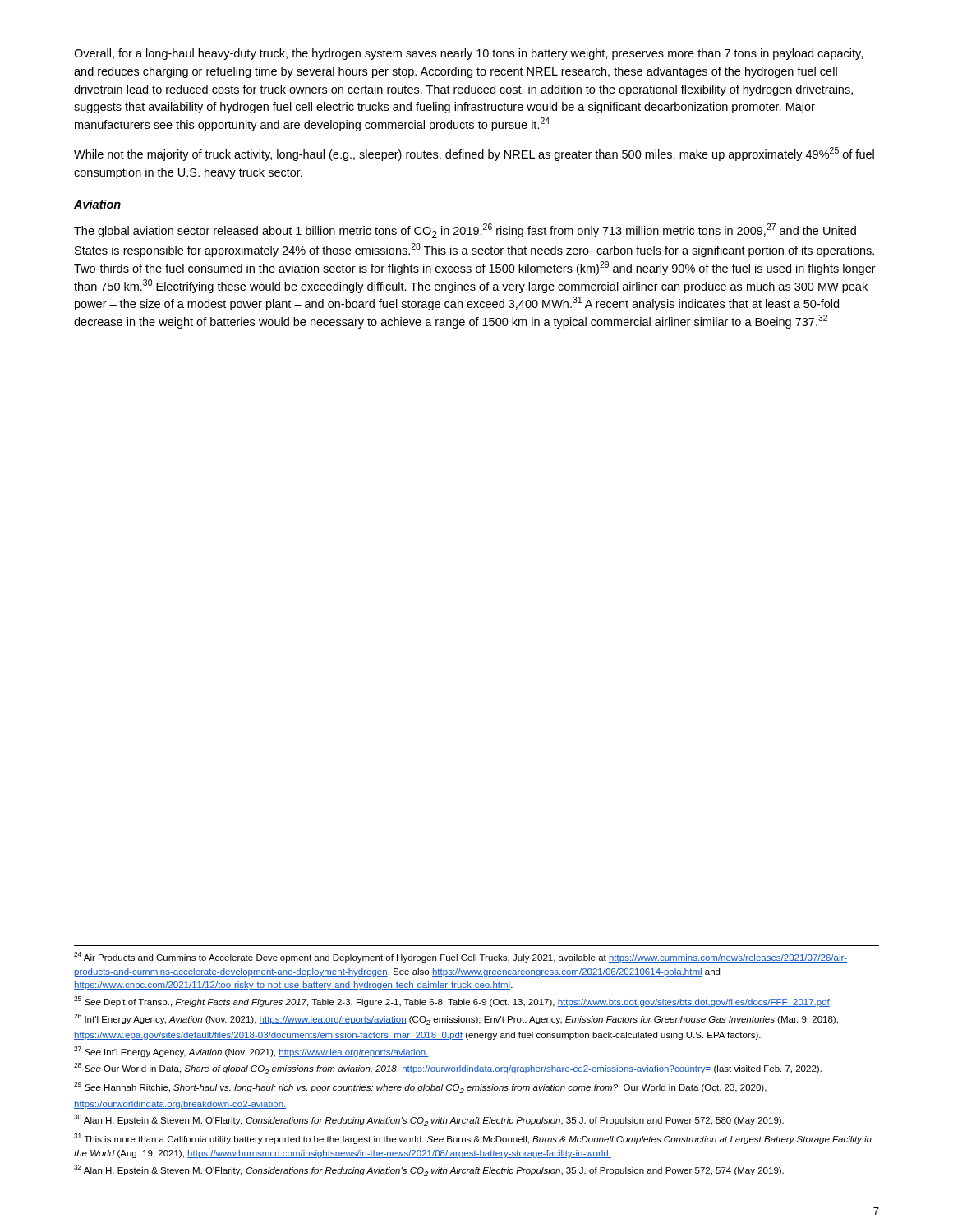Select the footnote that reads "30 Alan H. Epstein &"

click(x=476, y=1122)
